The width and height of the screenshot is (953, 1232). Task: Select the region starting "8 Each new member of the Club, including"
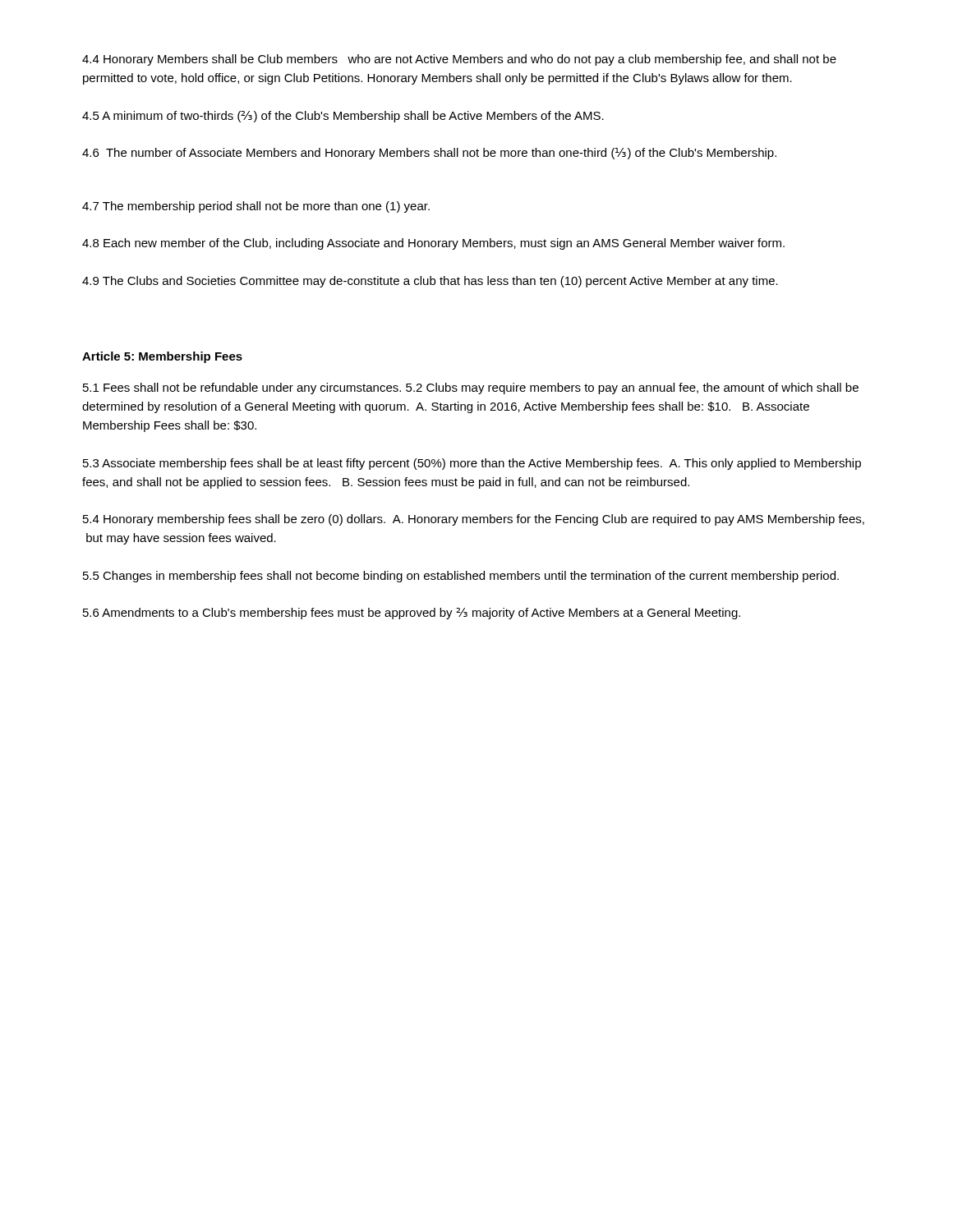[x=434, y=243]
